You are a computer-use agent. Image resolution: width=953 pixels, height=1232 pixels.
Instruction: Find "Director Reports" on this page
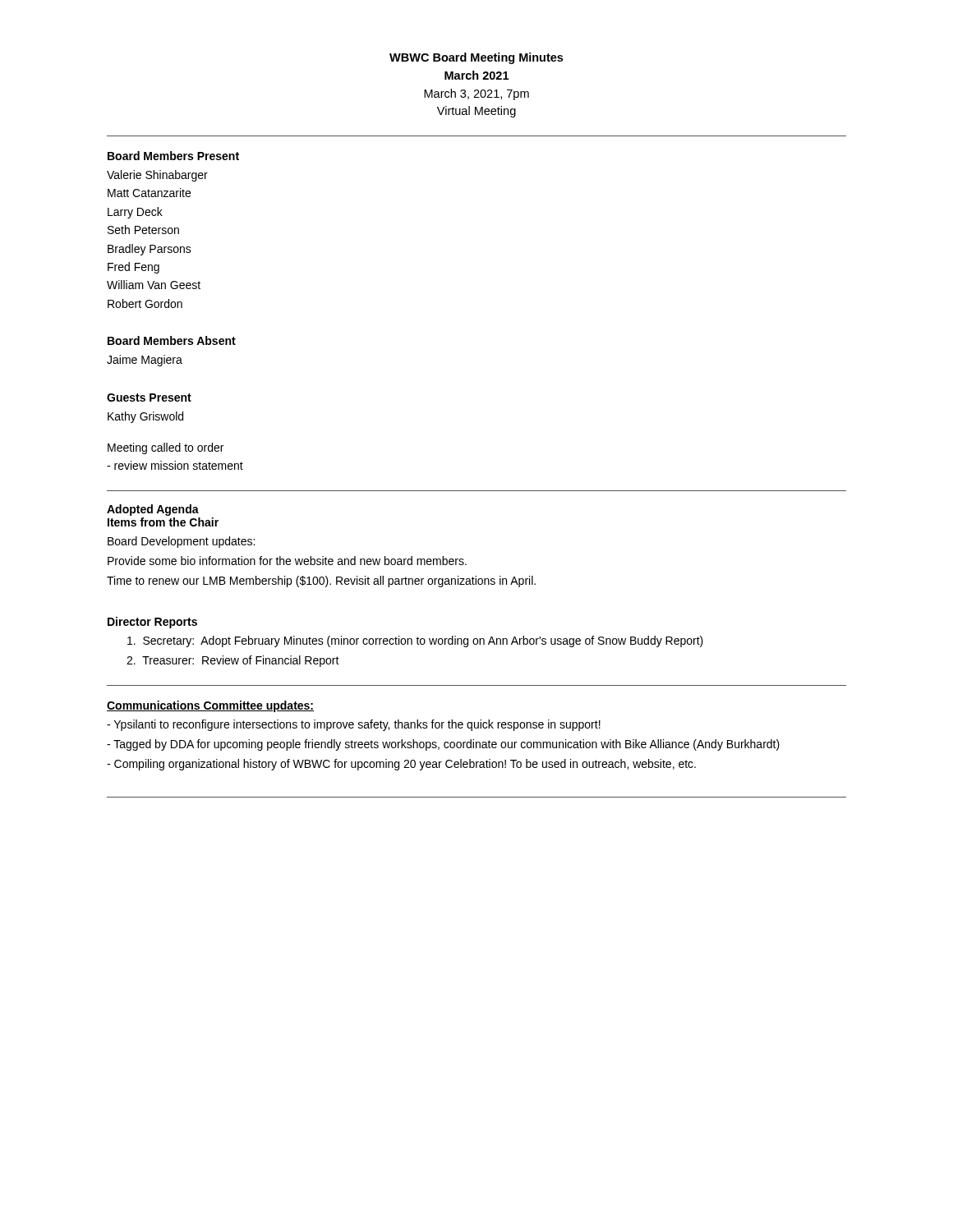[x=152, y=622]
